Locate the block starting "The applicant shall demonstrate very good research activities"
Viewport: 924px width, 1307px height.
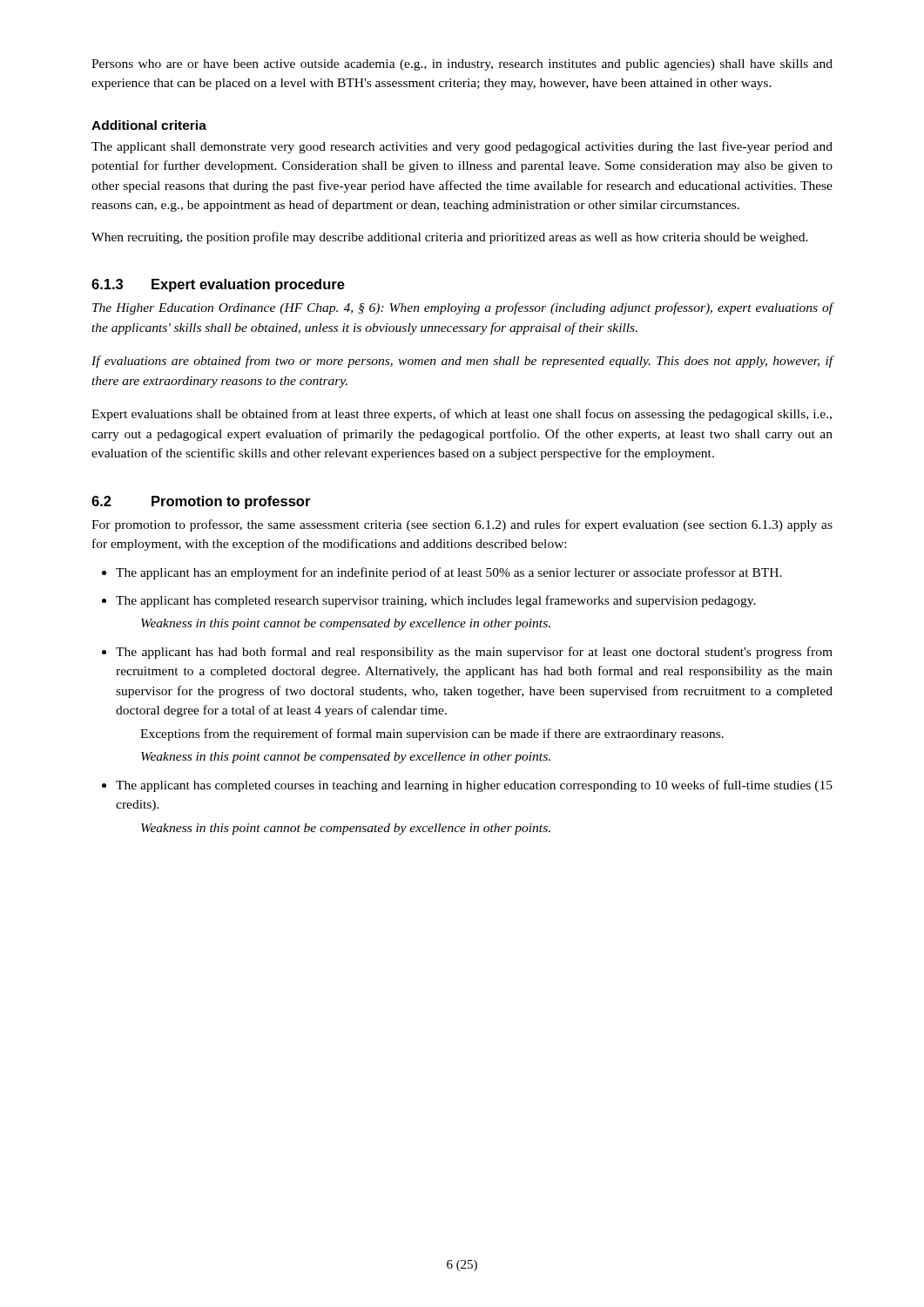[462, 176]
